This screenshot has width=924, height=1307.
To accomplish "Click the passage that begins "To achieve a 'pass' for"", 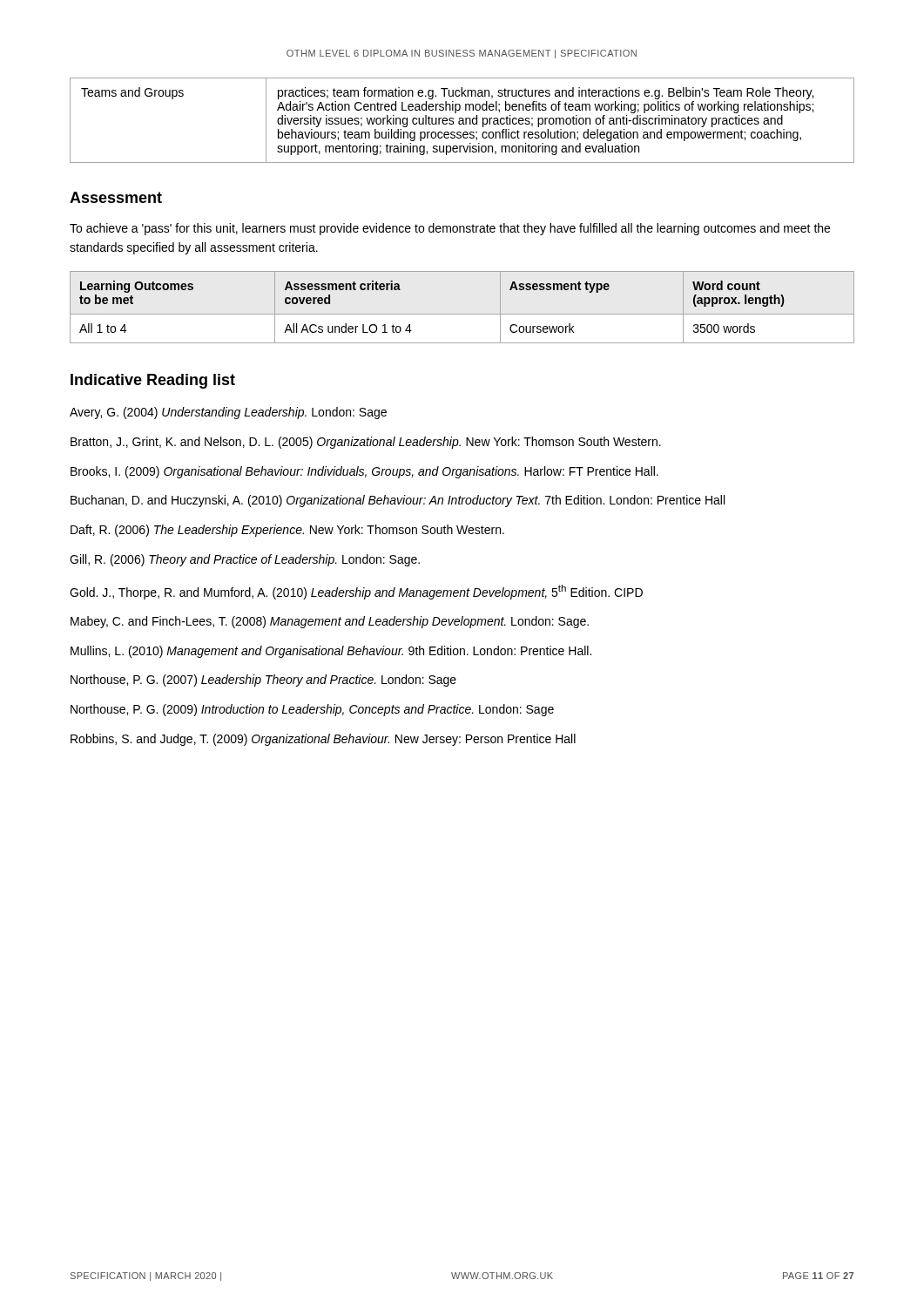I will tap(450, 238).
